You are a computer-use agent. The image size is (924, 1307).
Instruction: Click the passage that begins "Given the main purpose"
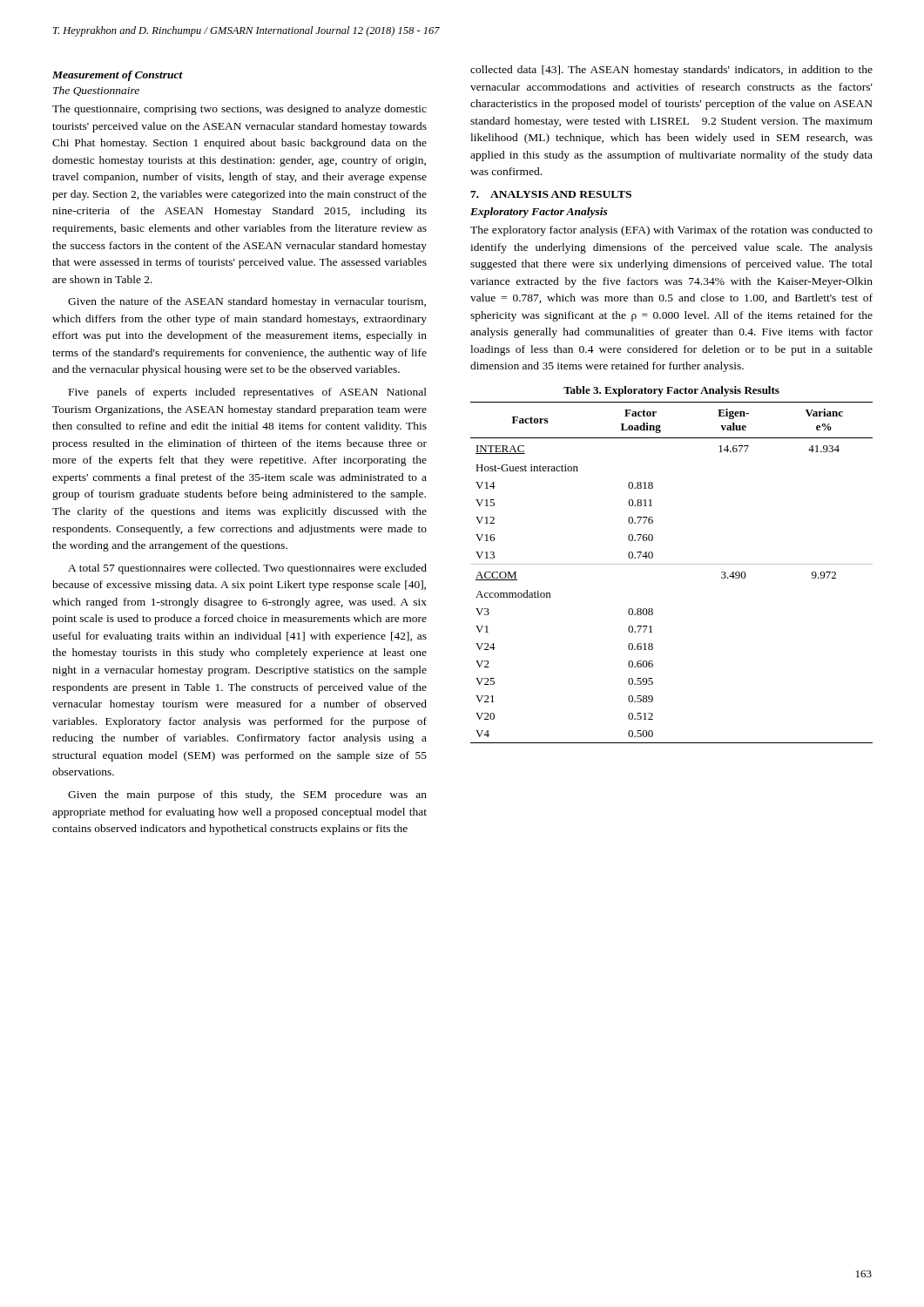[240, 811]
